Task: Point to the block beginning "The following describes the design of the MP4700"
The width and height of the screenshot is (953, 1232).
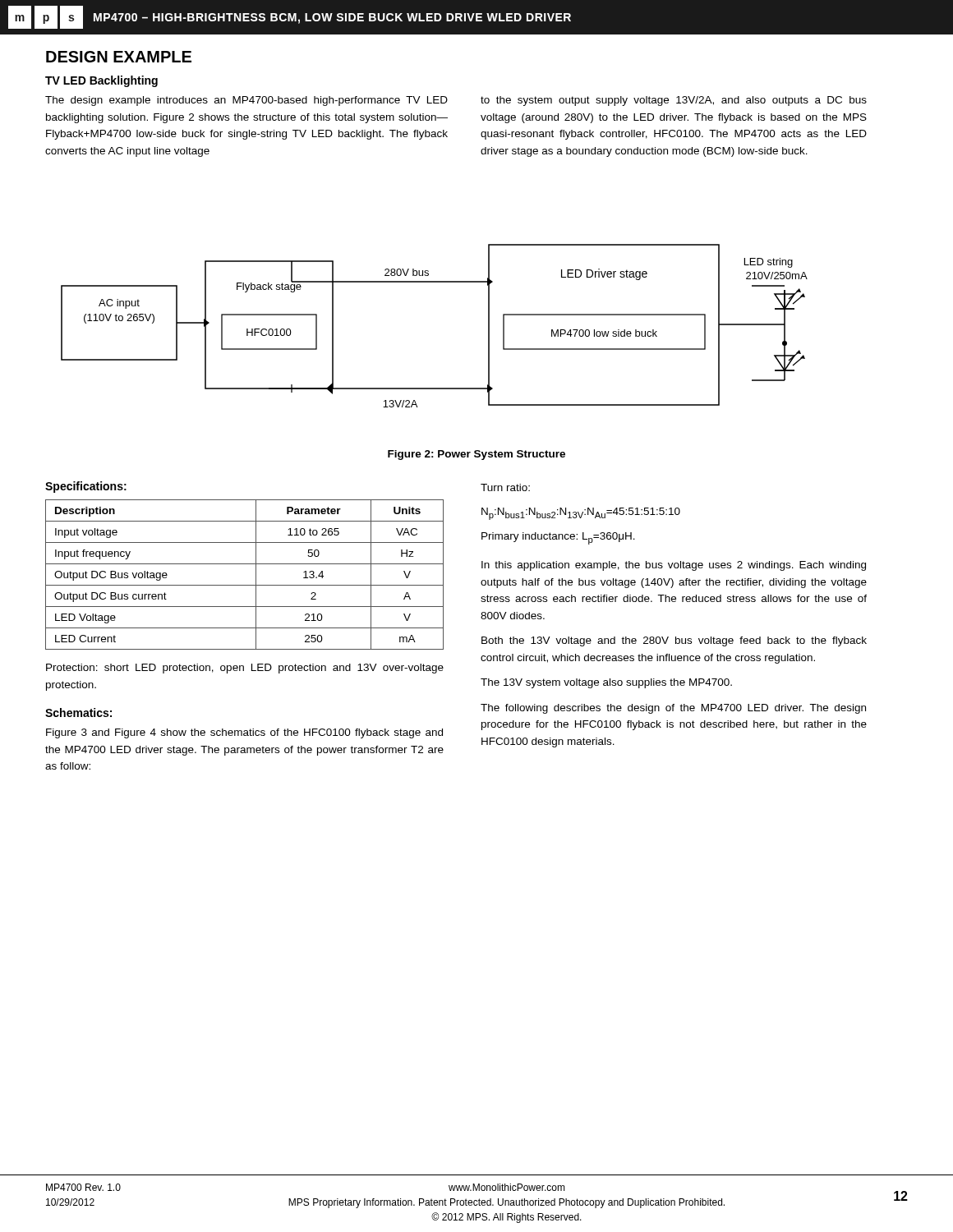Action: tap(674, 724)
